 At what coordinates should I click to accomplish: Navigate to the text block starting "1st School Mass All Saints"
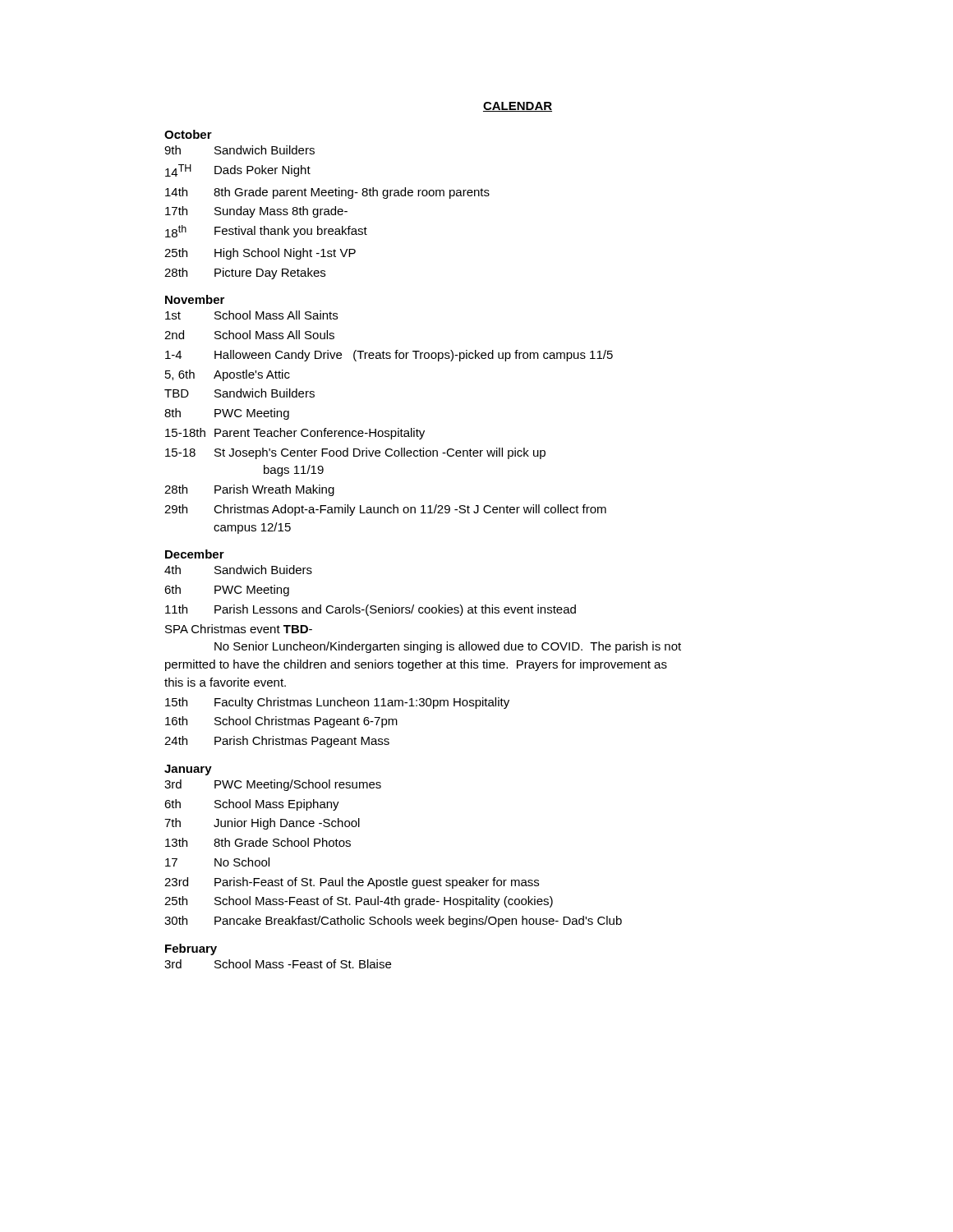click(251, 315)
